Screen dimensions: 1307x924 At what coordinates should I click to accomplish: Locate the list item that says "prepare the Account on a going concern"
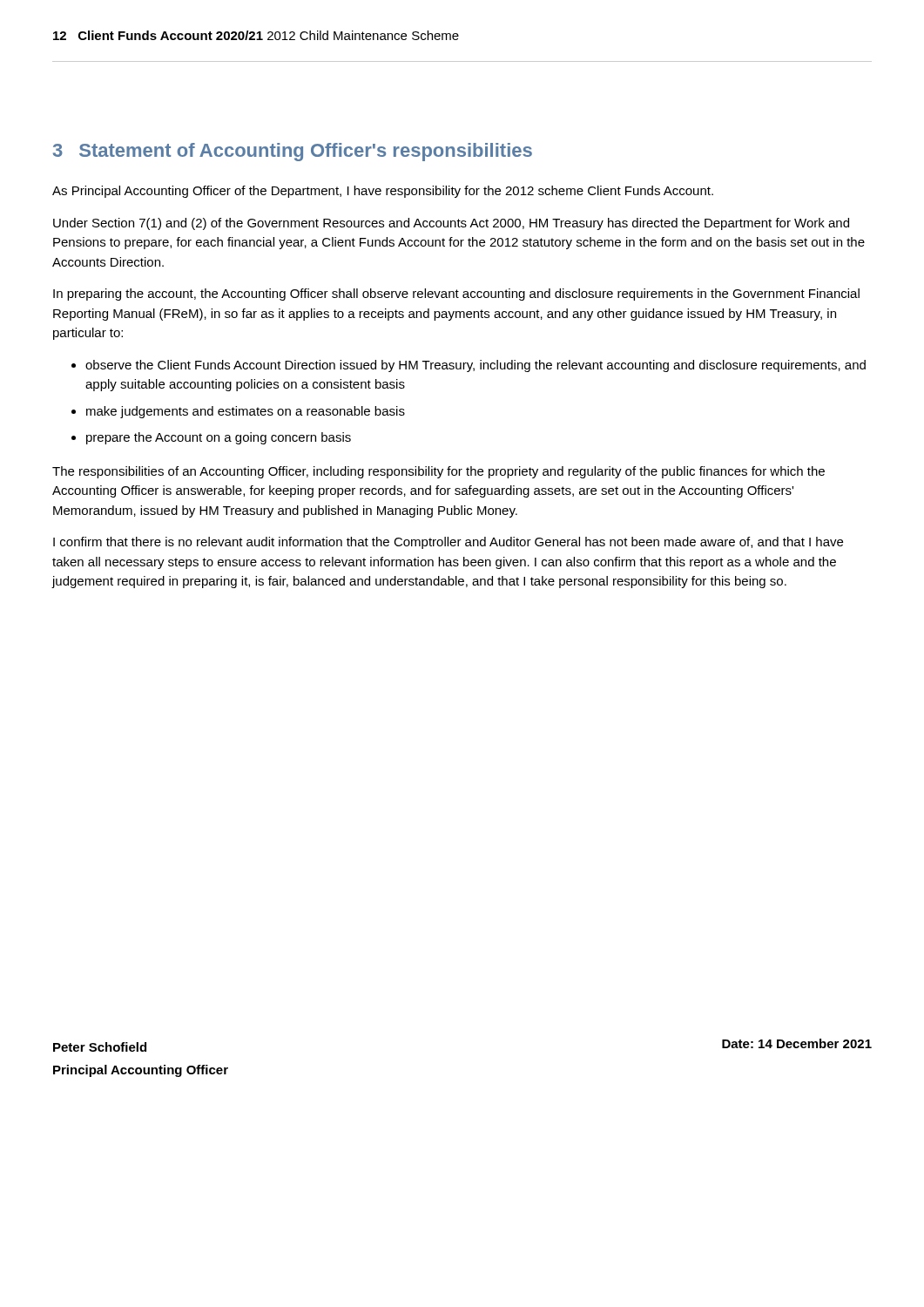click(x=211, y=438)
